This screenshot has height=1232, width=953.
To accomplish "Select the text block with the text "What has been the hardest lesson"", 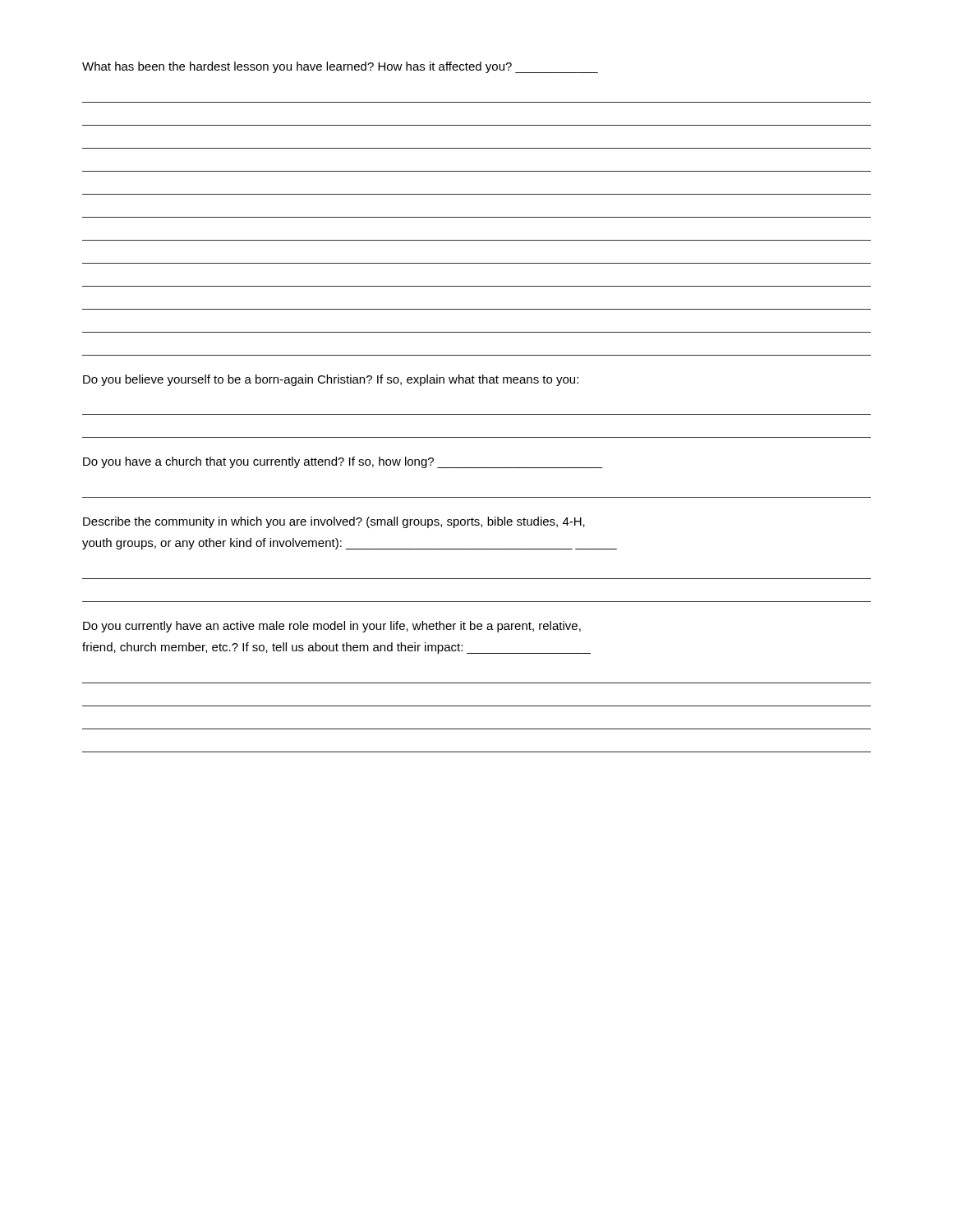I will click(x=476, y=206).
